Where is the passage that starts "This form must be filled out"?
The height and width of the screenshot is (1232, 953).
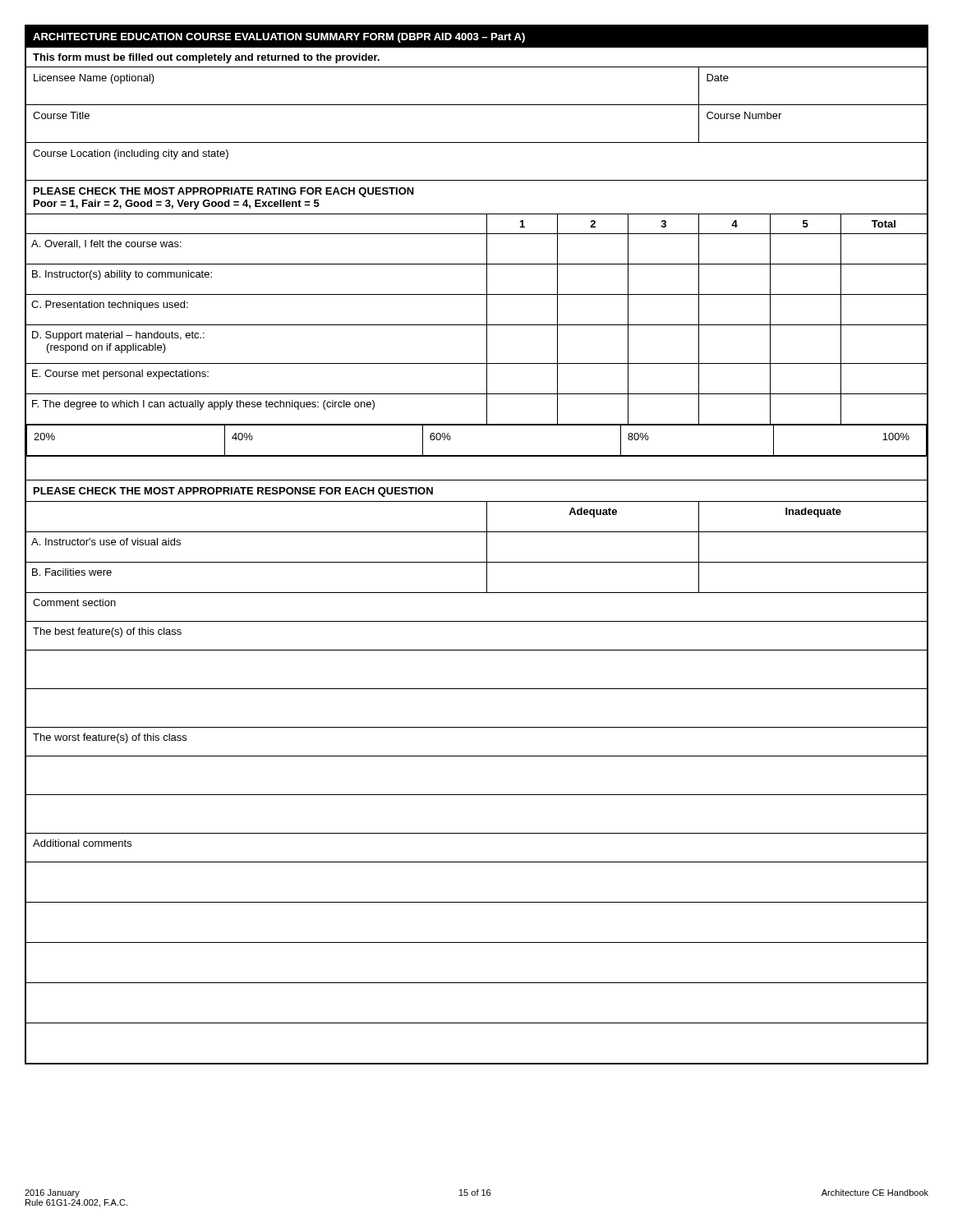pos(206,57)
